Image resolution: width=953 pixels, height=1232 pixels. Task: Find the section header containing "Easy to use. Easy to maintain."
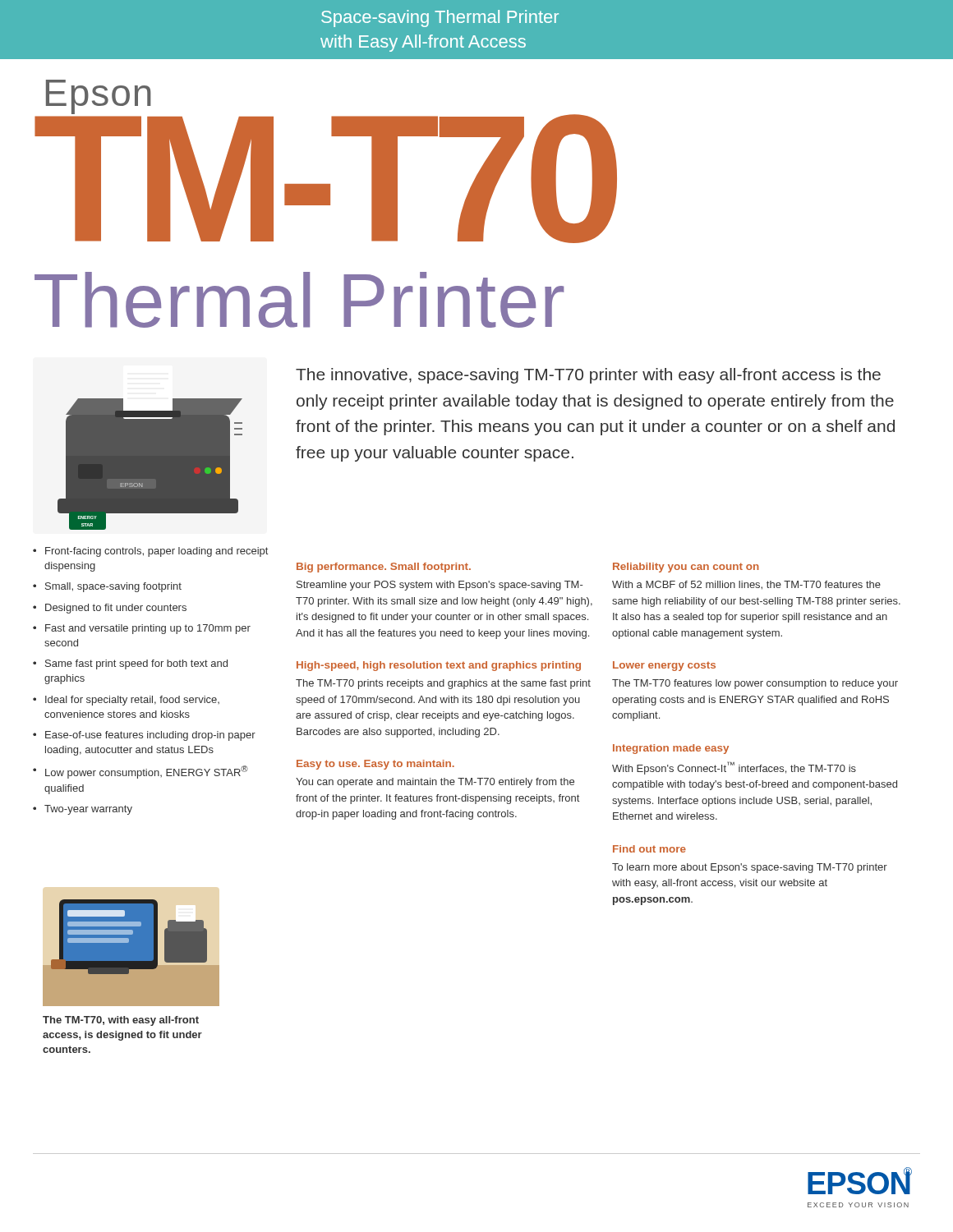click(x=375, y=763)
